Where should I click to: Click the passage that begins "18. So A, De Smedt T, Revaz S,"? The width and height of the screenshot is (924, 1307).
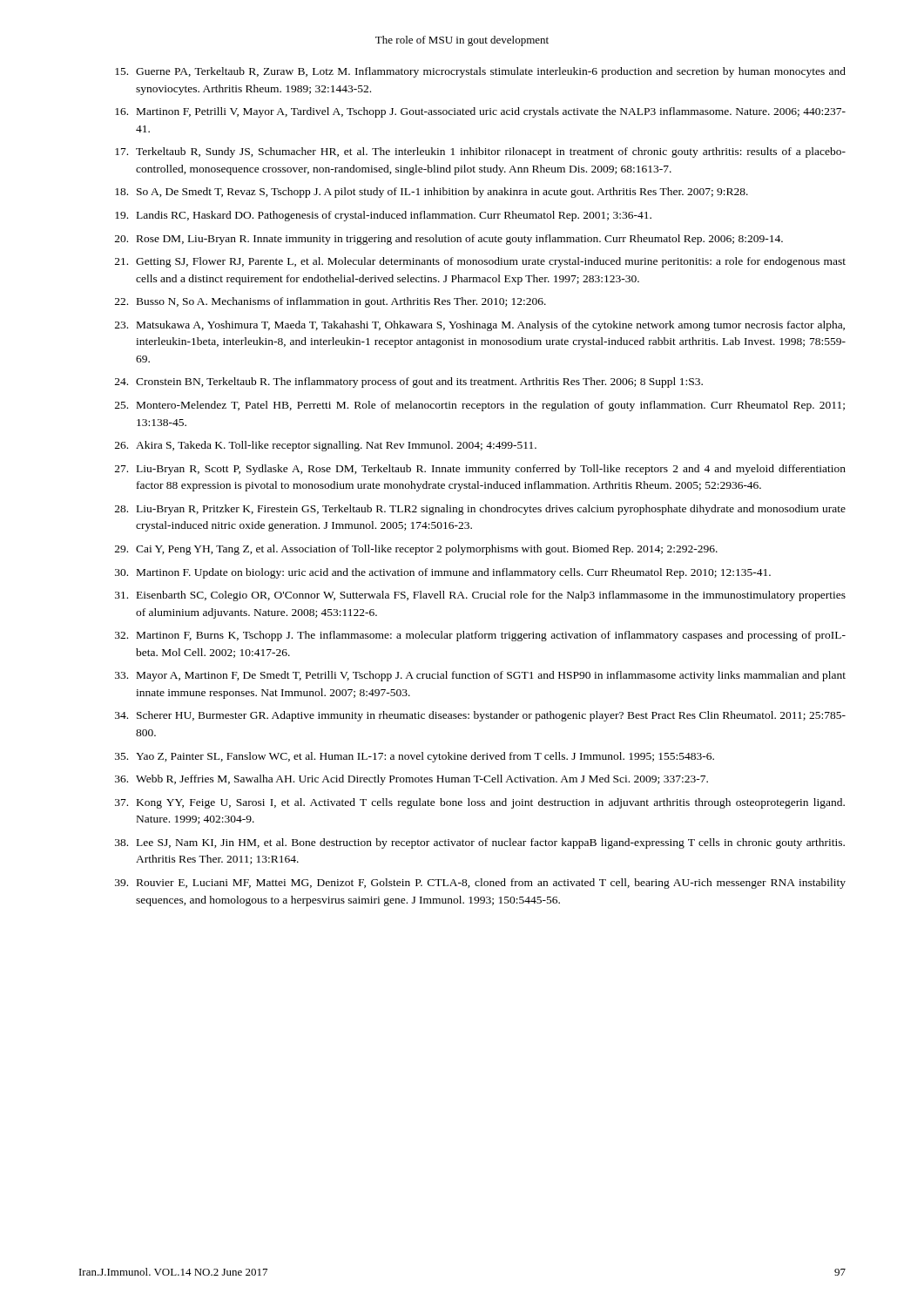click(x=471, y=192)
